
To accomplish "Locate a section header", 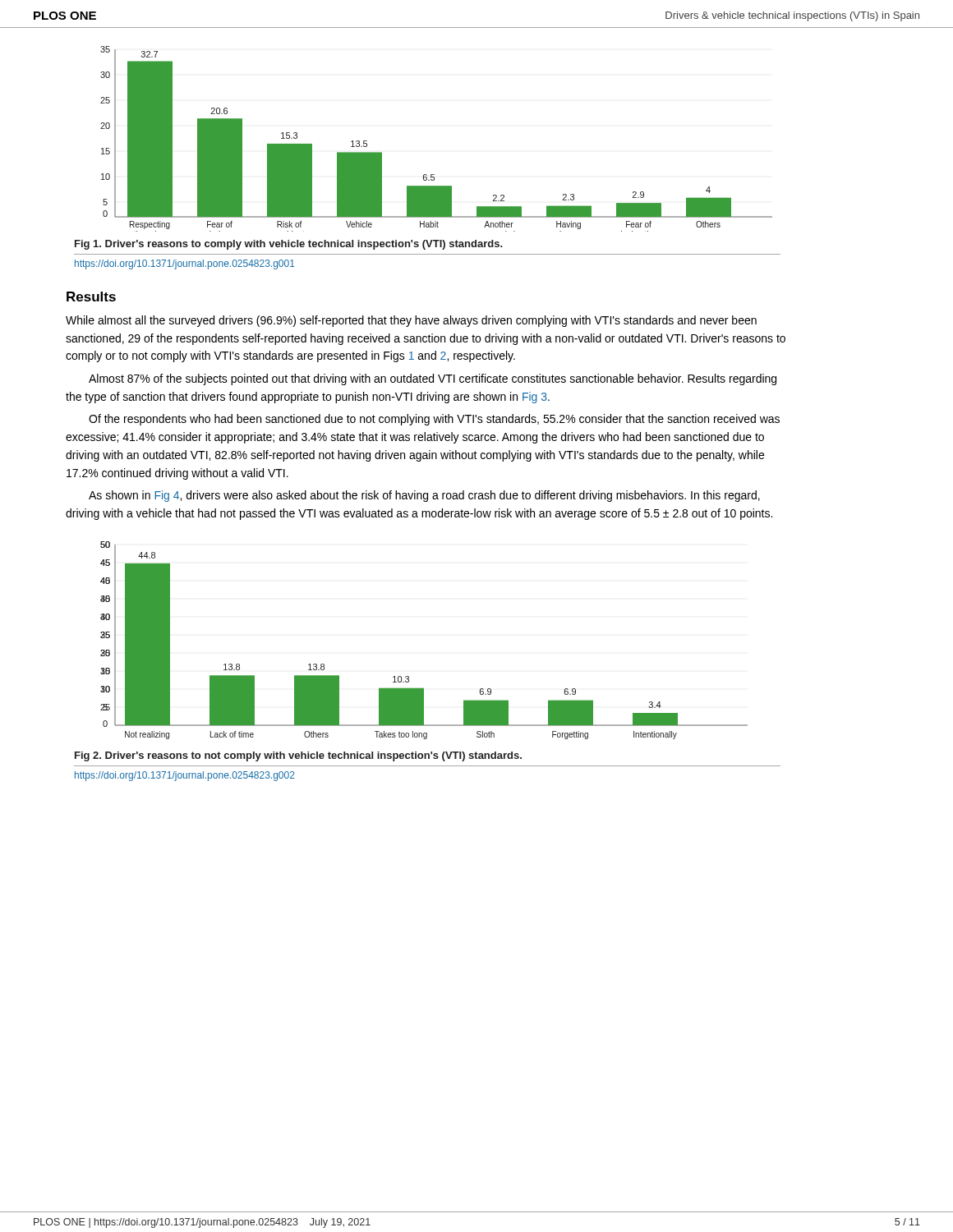I will (x=91, y=297).
